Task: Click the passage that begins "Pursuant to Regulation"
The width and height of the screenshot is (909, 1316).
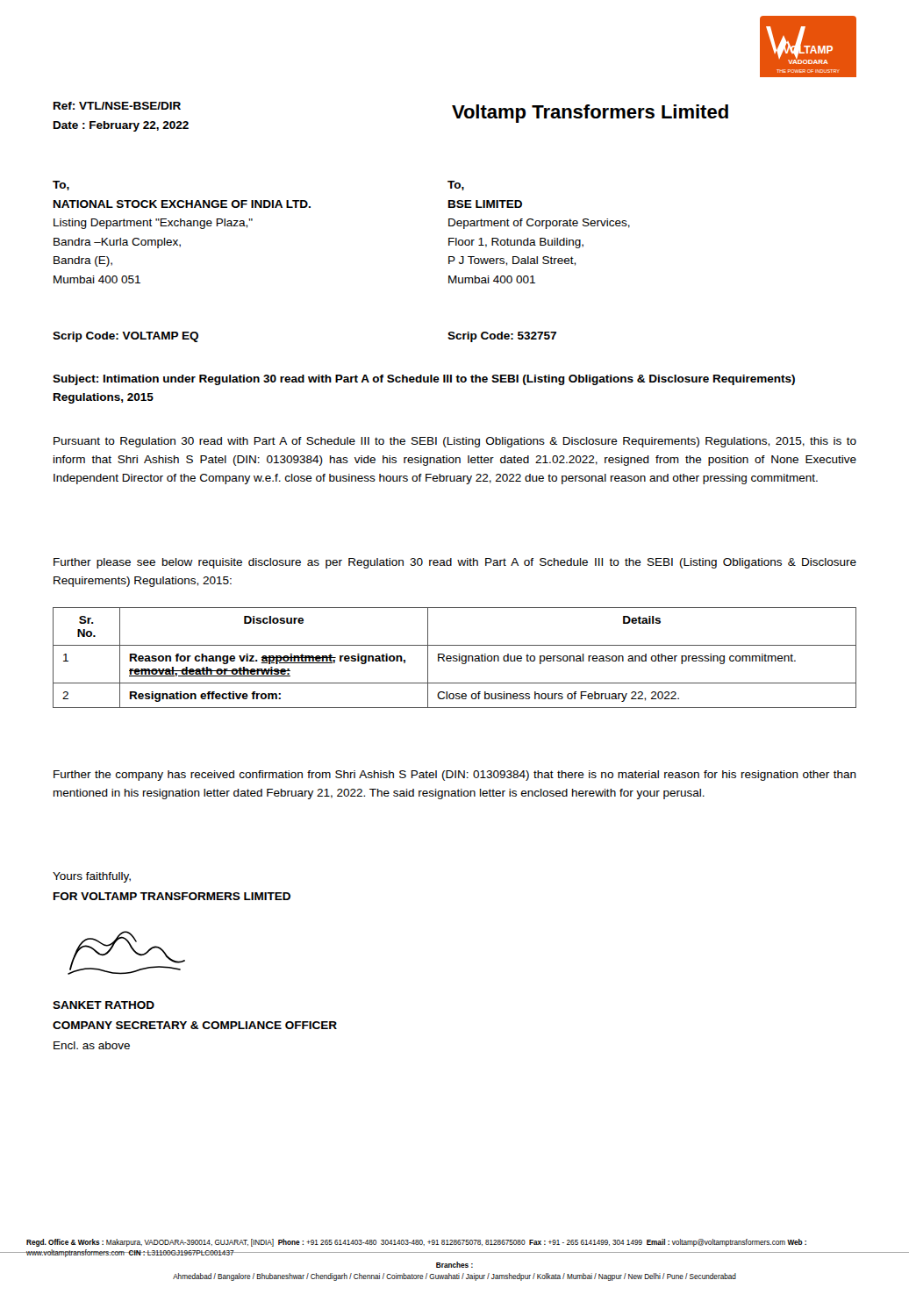Action: coord(454,459)
